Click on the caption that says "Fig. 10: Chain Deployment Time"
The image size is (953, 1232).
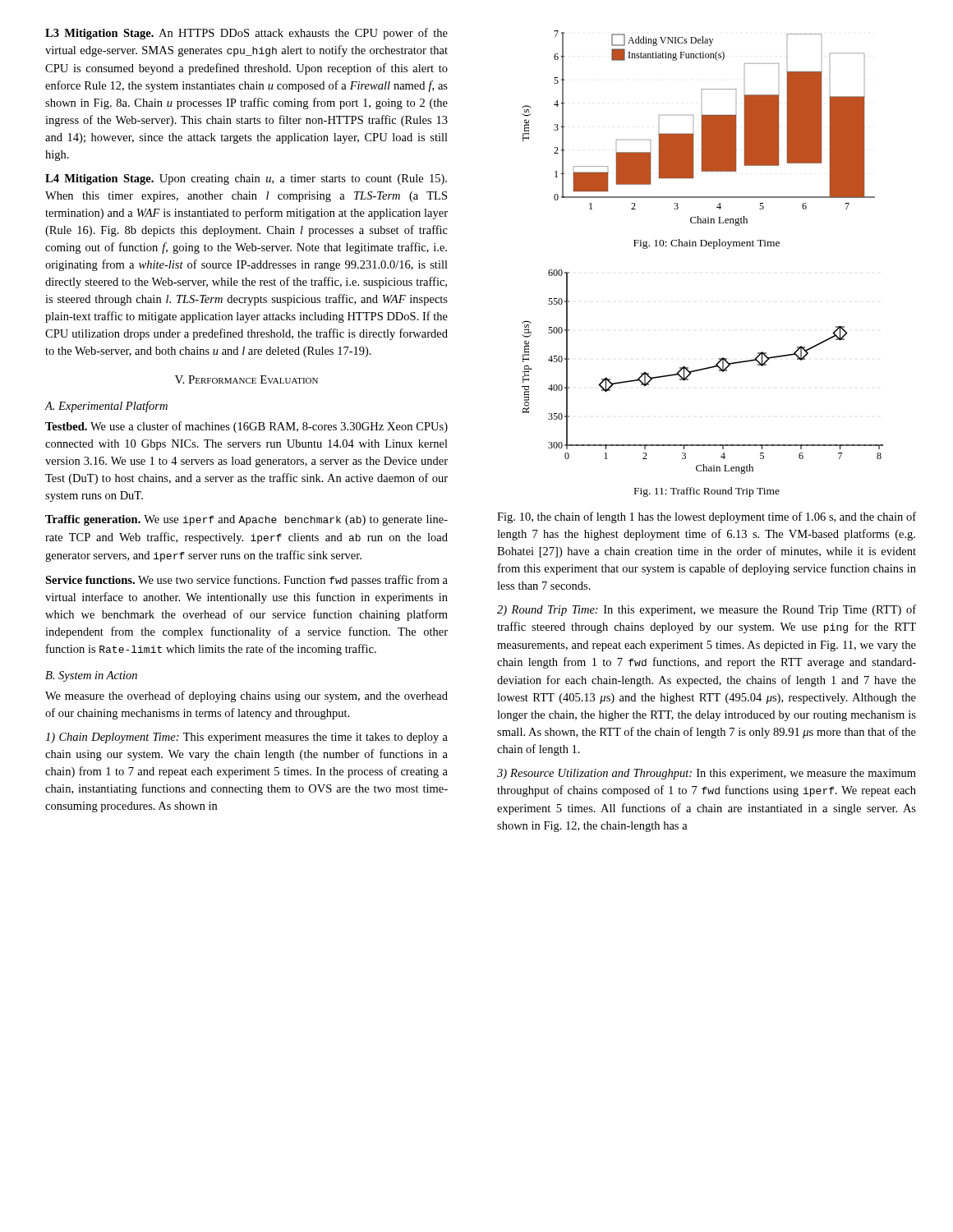[x=707, y=243]
